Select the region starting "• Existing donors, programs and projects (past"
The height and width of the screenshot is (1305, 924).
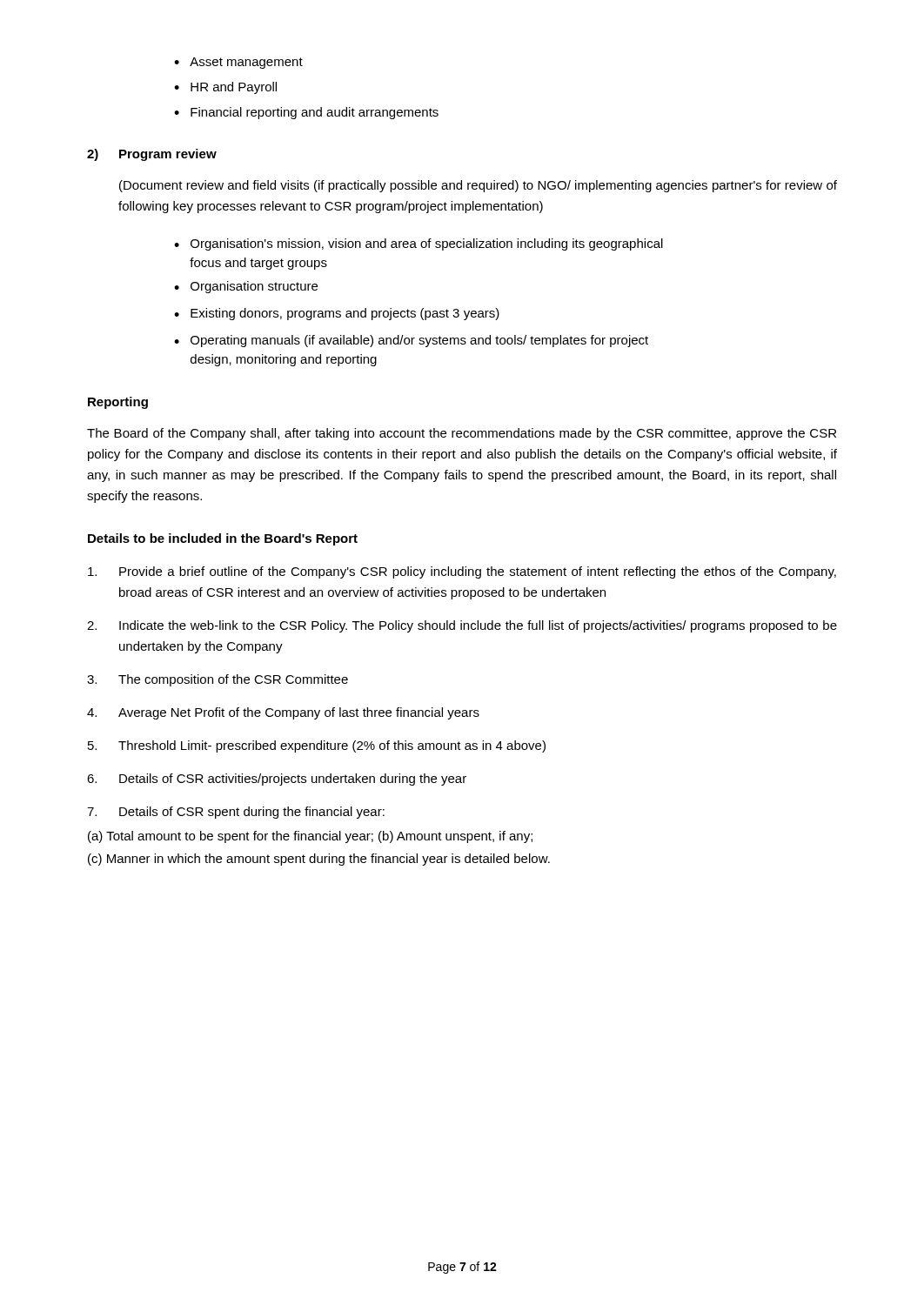(x=337, y=315)
